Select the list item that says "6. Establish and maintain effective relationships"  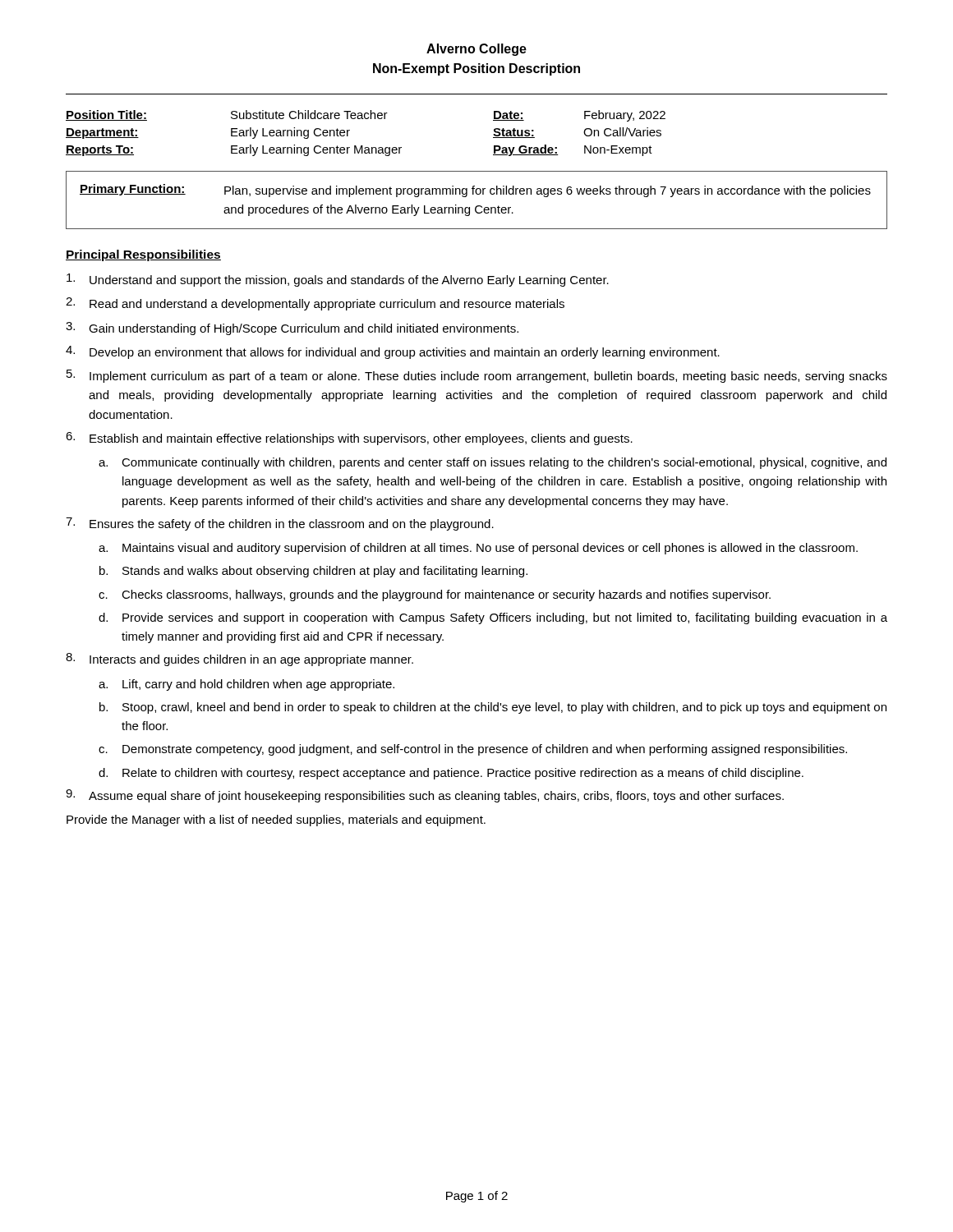click(x=476, y=438)
